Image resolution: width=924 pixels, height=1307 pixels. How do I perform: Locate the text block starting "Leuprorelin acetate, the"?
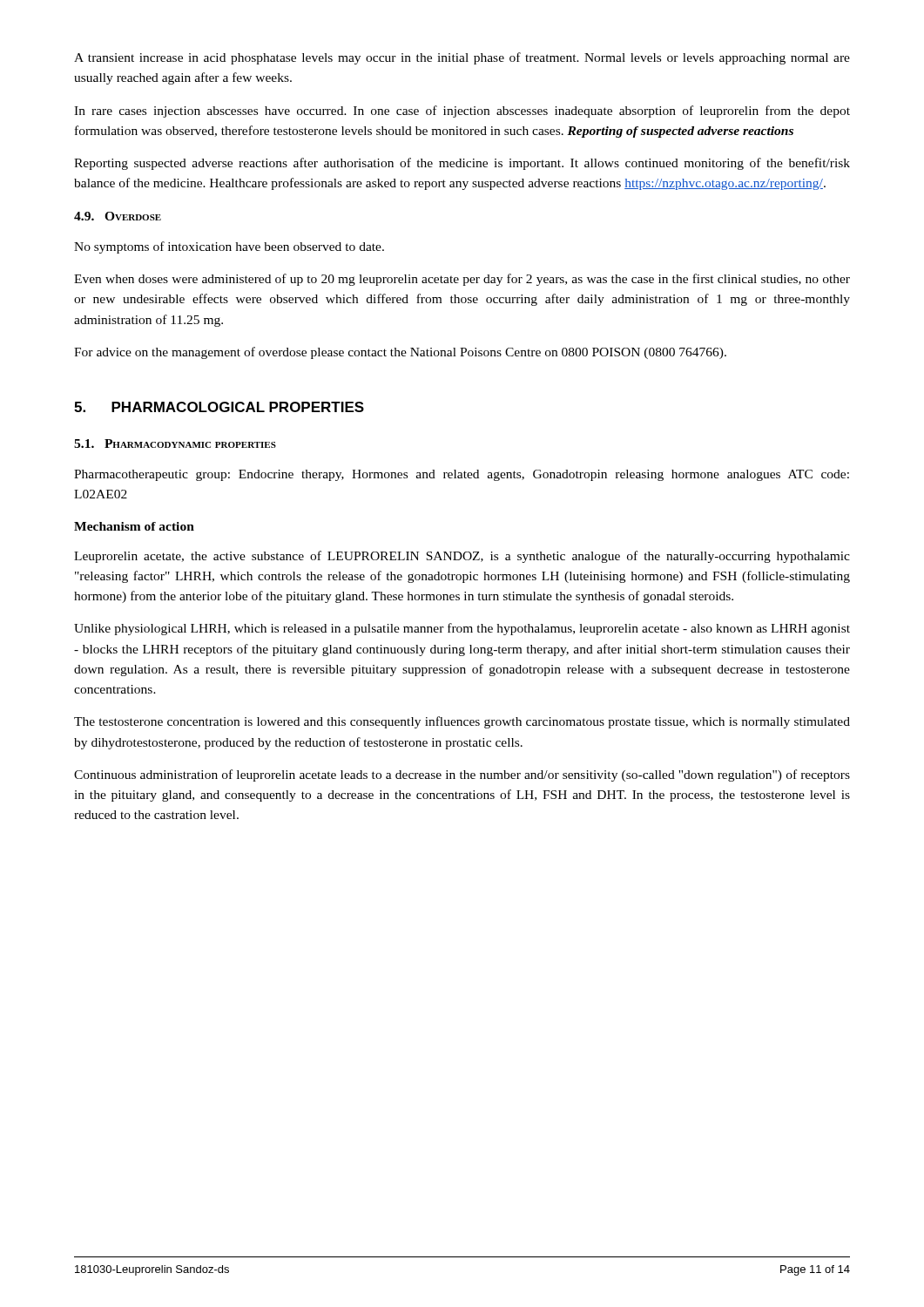pyautogui.click(x=462, y=575)
